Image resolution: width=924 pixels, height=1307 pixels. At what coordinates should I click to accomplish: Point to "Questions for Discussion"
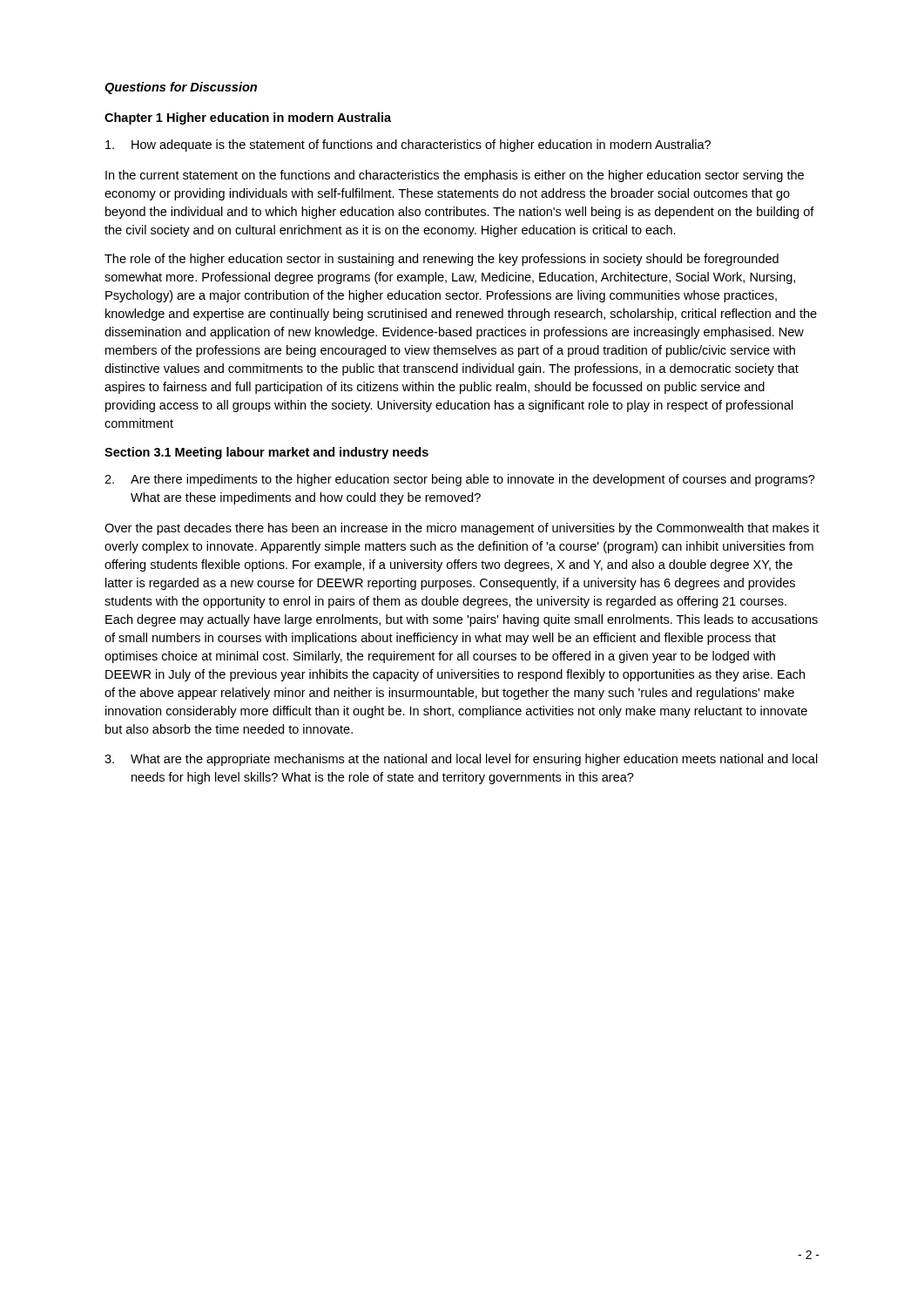tap(181, 87)
